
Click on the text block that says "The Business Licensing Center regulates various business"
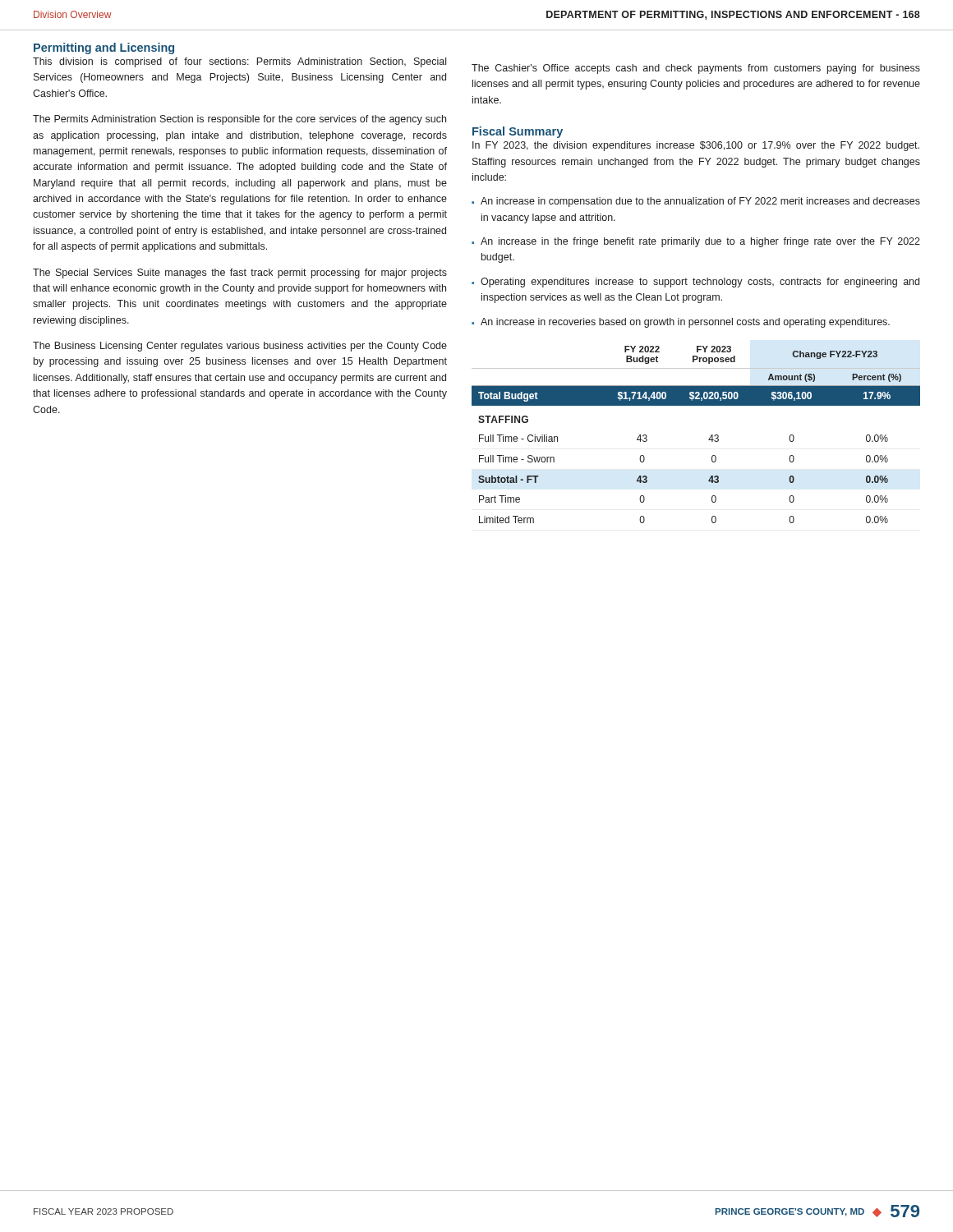tap(240, 378)
